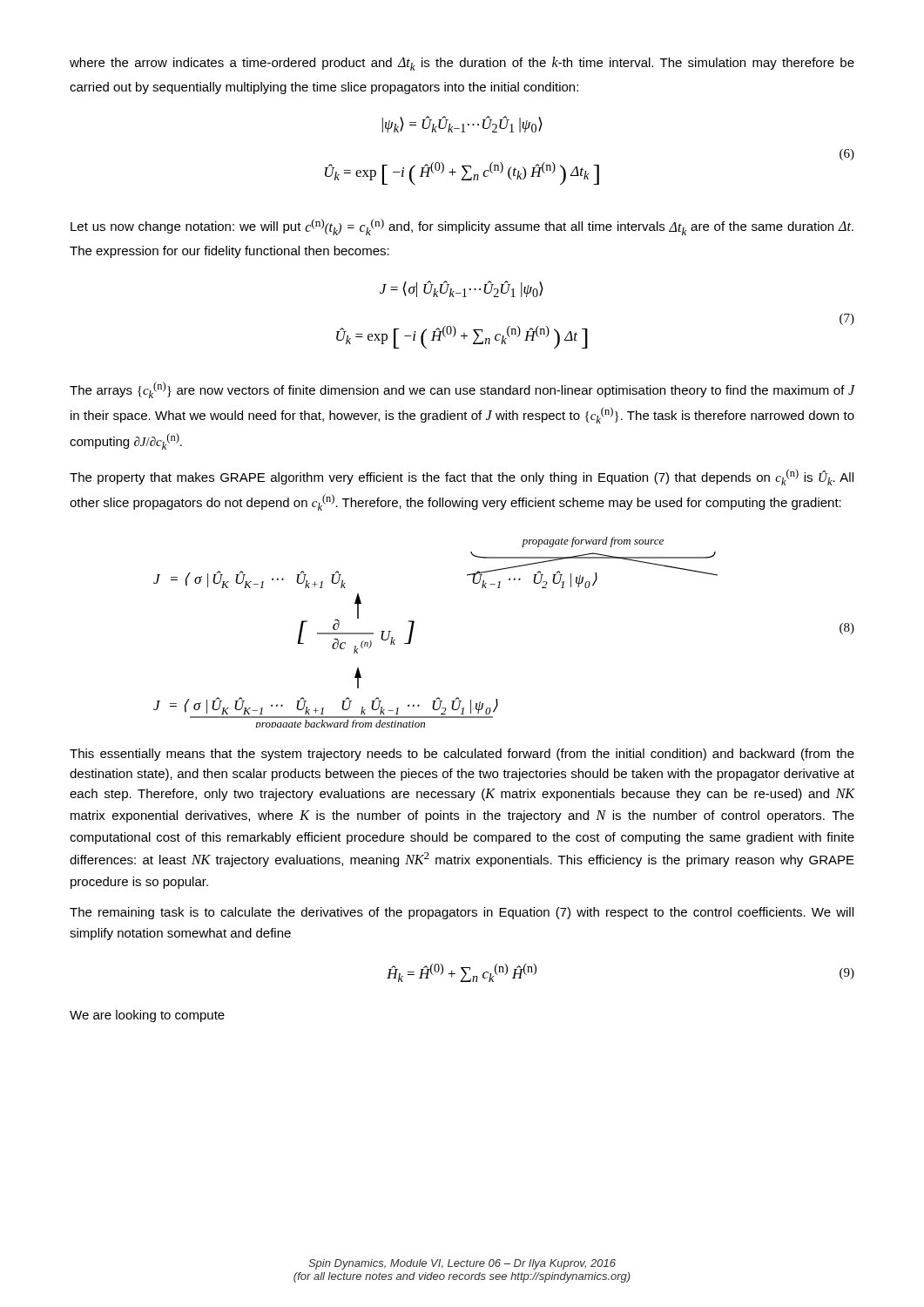Select the text block that says "Let us now change"
This screenshot has height=1307, width=924.
(x=462, y=237)
